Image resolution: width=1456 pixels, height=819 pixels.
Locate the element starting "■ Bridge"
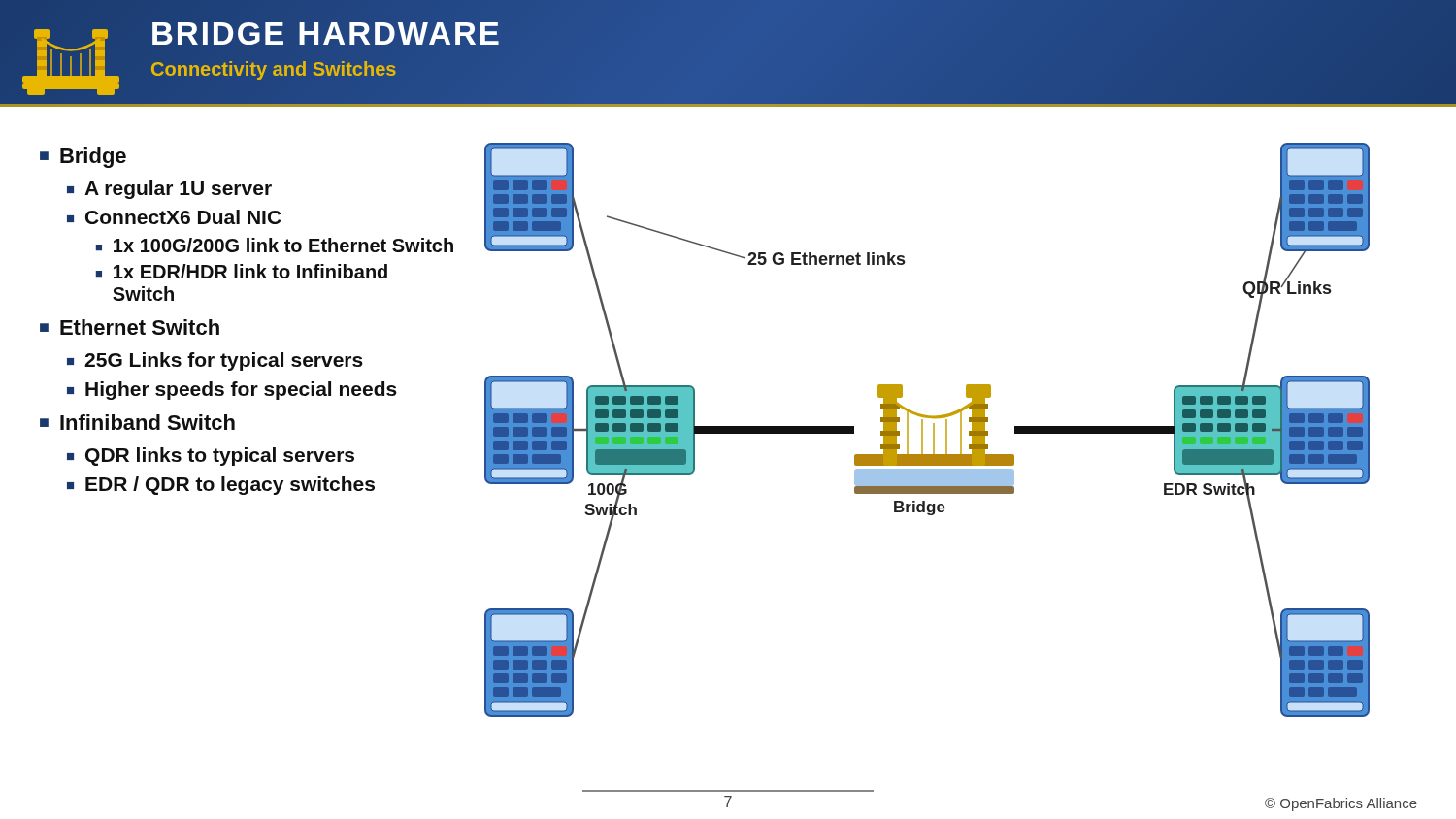83,156
